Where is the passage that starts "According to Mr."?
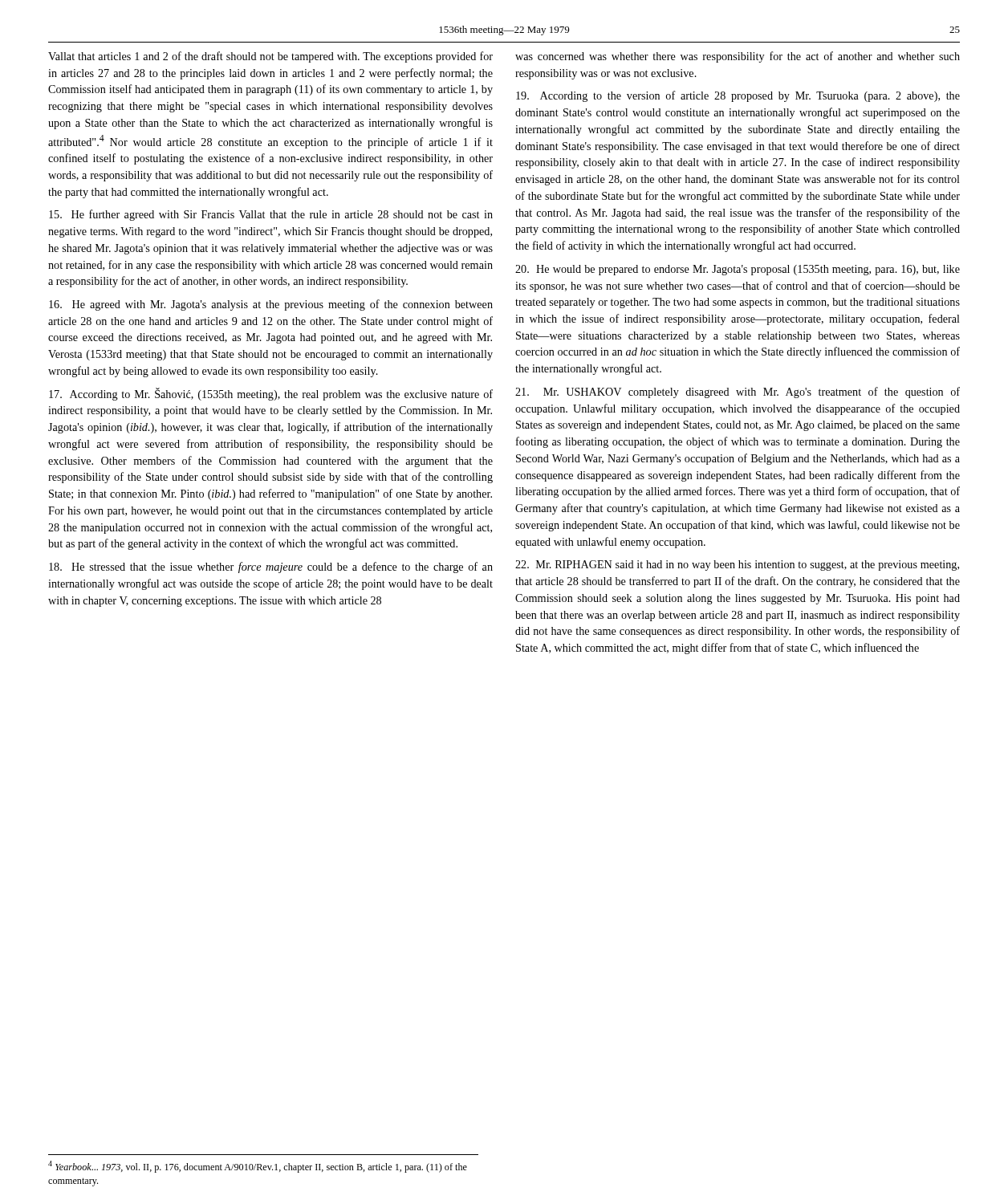 click(x=270, y=469)
